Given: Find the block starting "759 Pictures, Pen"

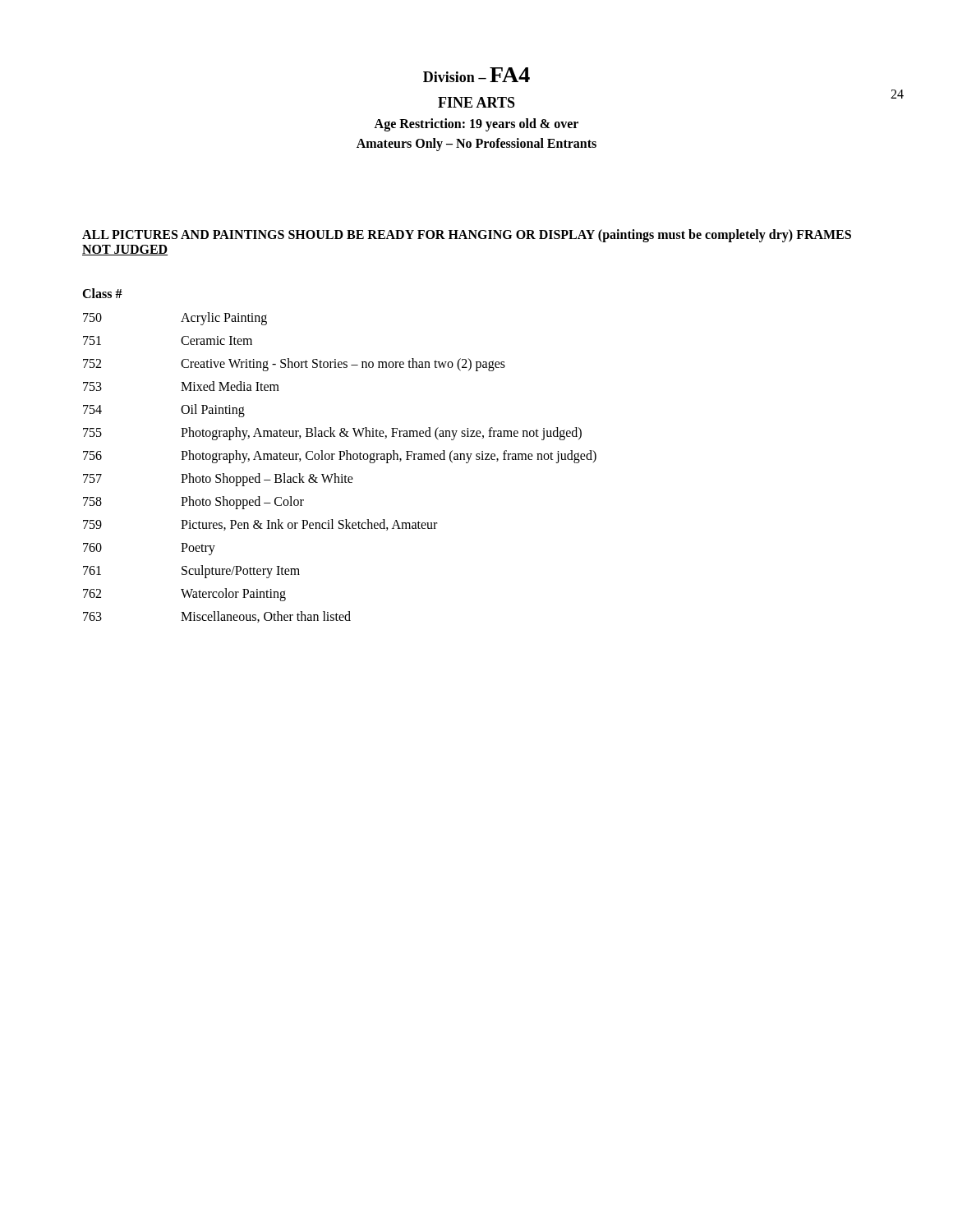Looking at the screenshot, I should coord(260,525).
